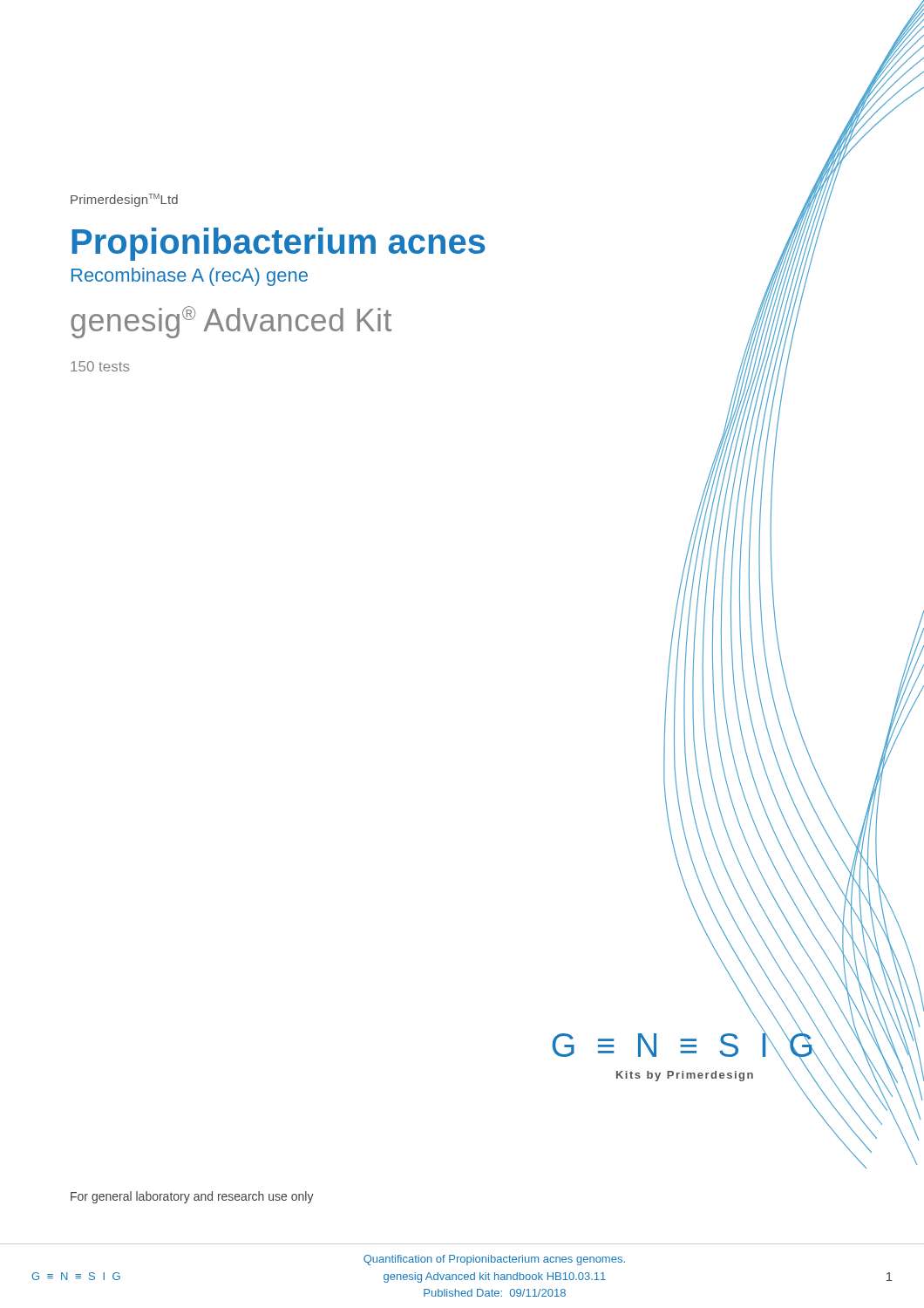This screenshot has height=1308, width=924.
Task: Find "Recombinase A (recA) gene" on this page
Action: pos(189,275)
